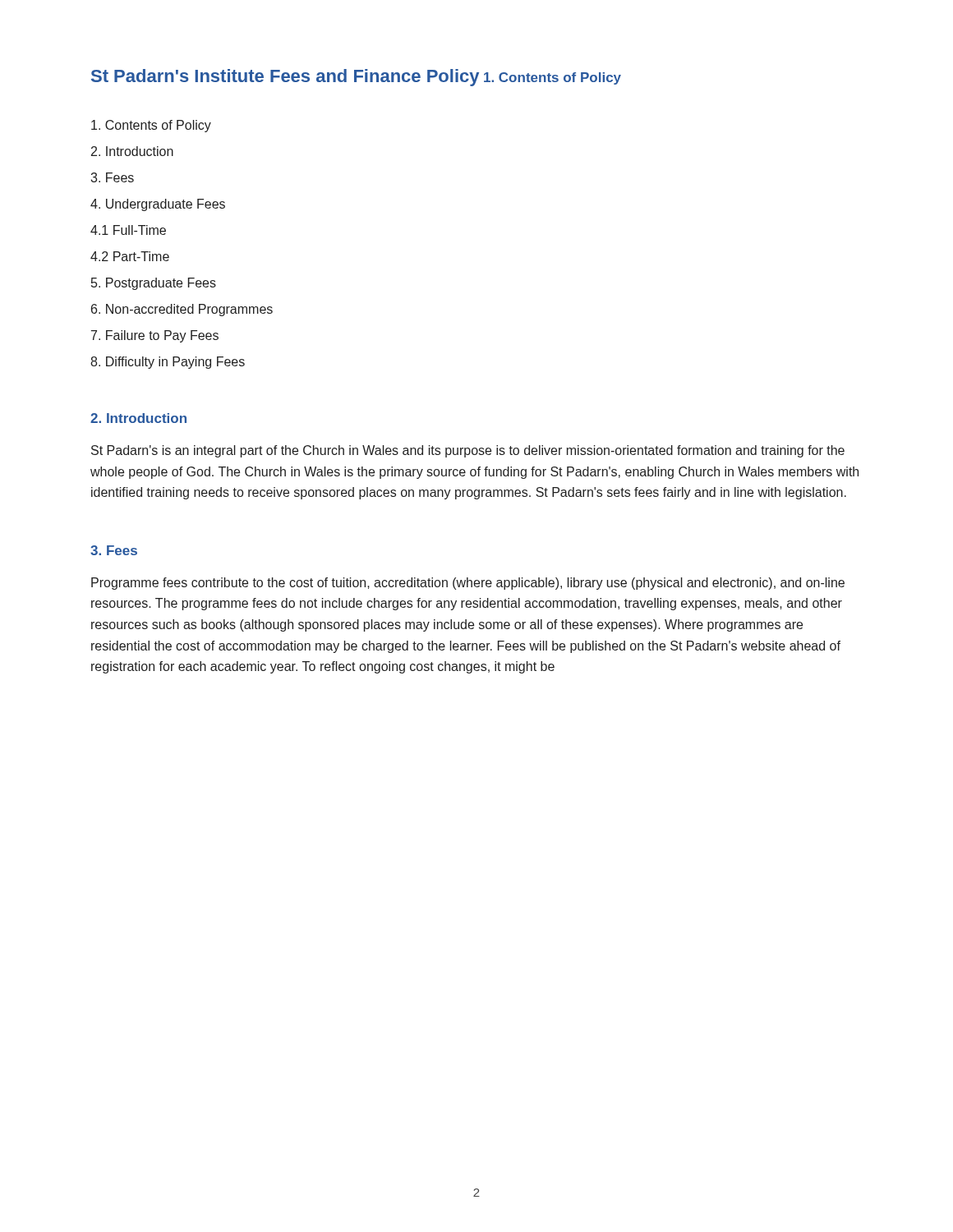Find the list item that reads "3. Fees"
Screen dimensions: 1232x953
(112, 178)
